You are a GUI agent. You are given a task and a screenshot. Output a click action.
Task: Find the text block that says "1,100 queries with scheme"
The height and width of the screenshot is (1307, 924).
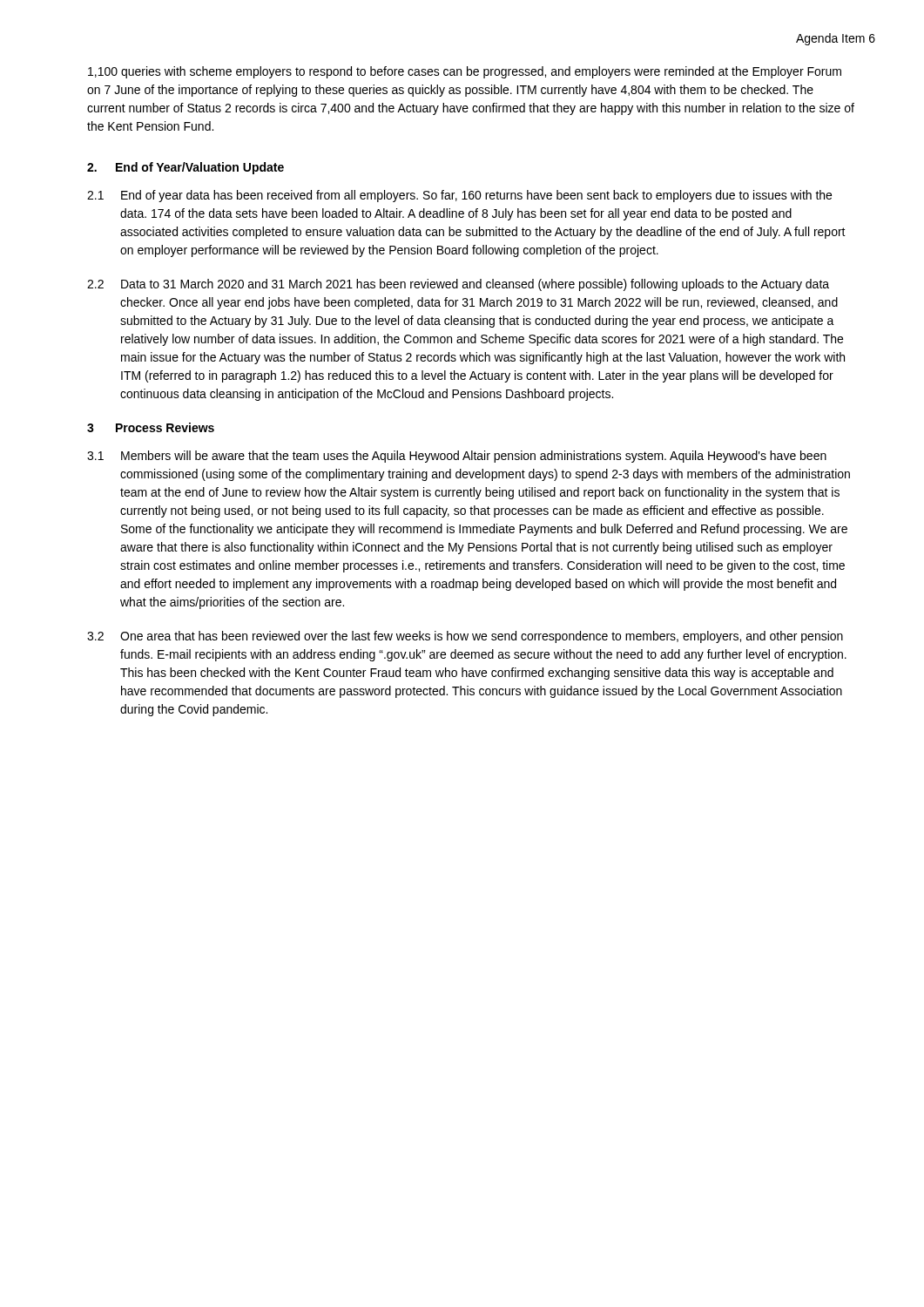coord(471,99)
